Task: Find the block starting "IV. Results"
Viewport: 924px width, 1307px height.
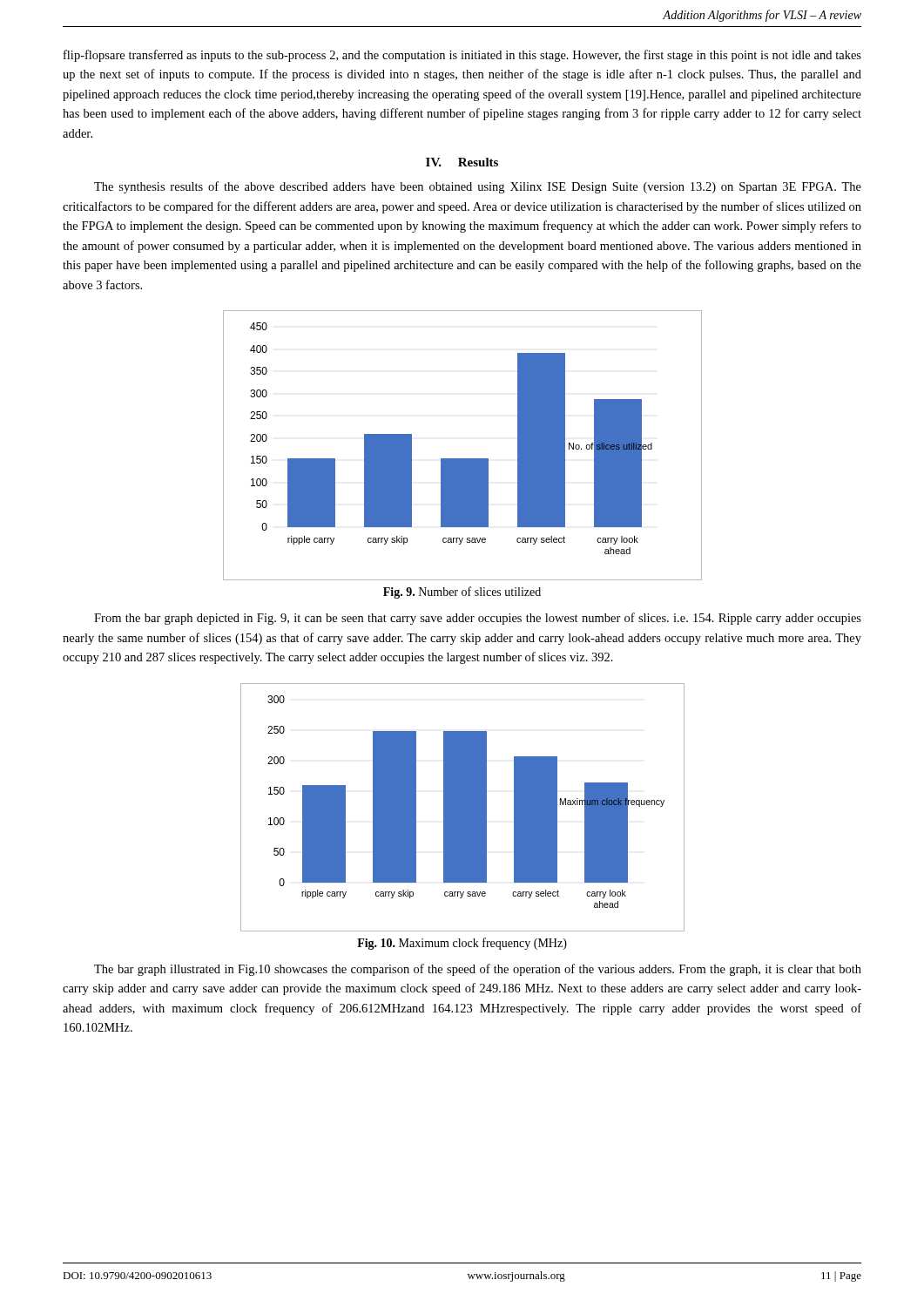Action: [462, 162]
